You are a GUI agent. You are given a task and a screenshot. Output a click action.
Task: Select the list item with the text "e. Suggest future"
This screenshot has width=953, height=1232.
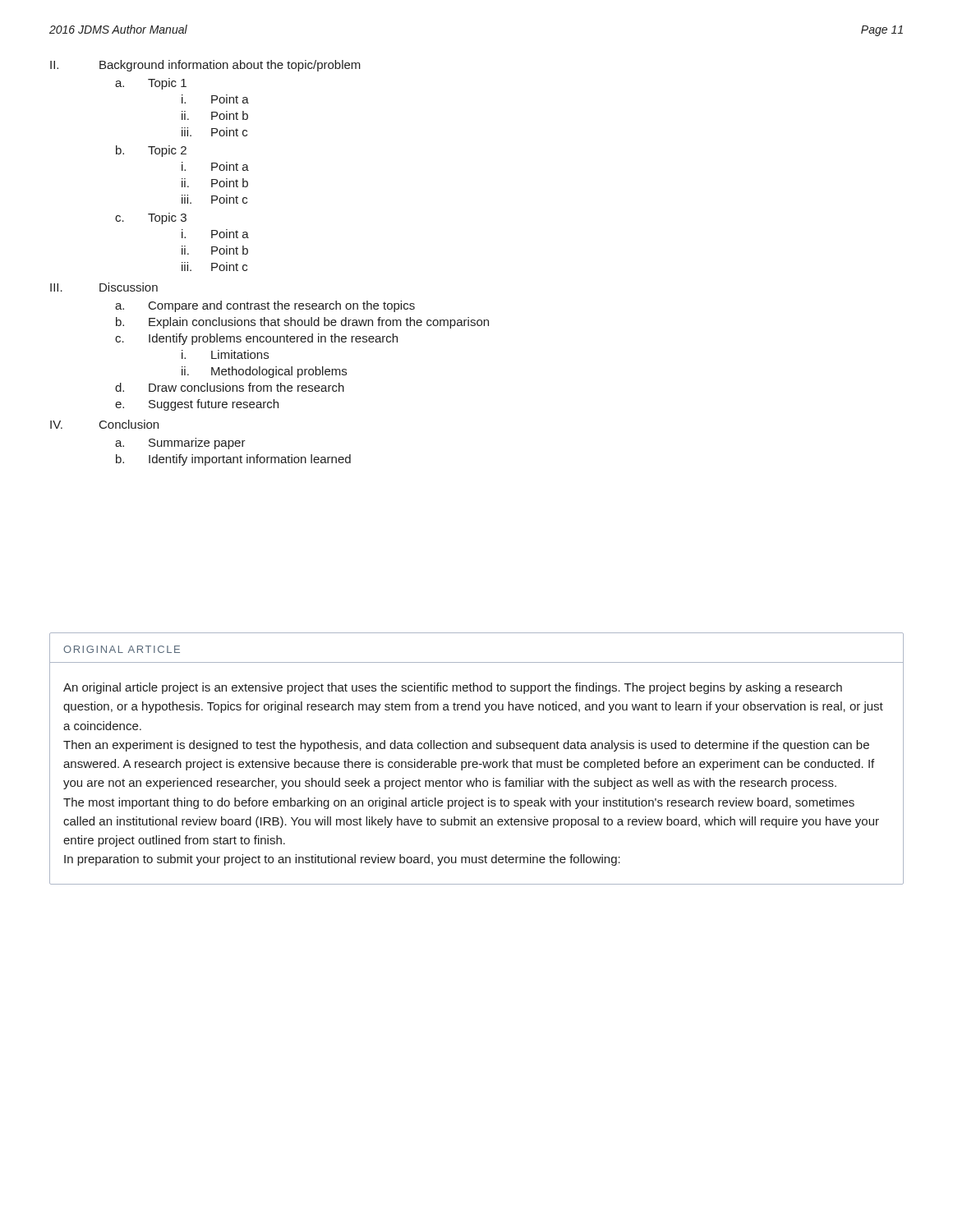(197, 404)
